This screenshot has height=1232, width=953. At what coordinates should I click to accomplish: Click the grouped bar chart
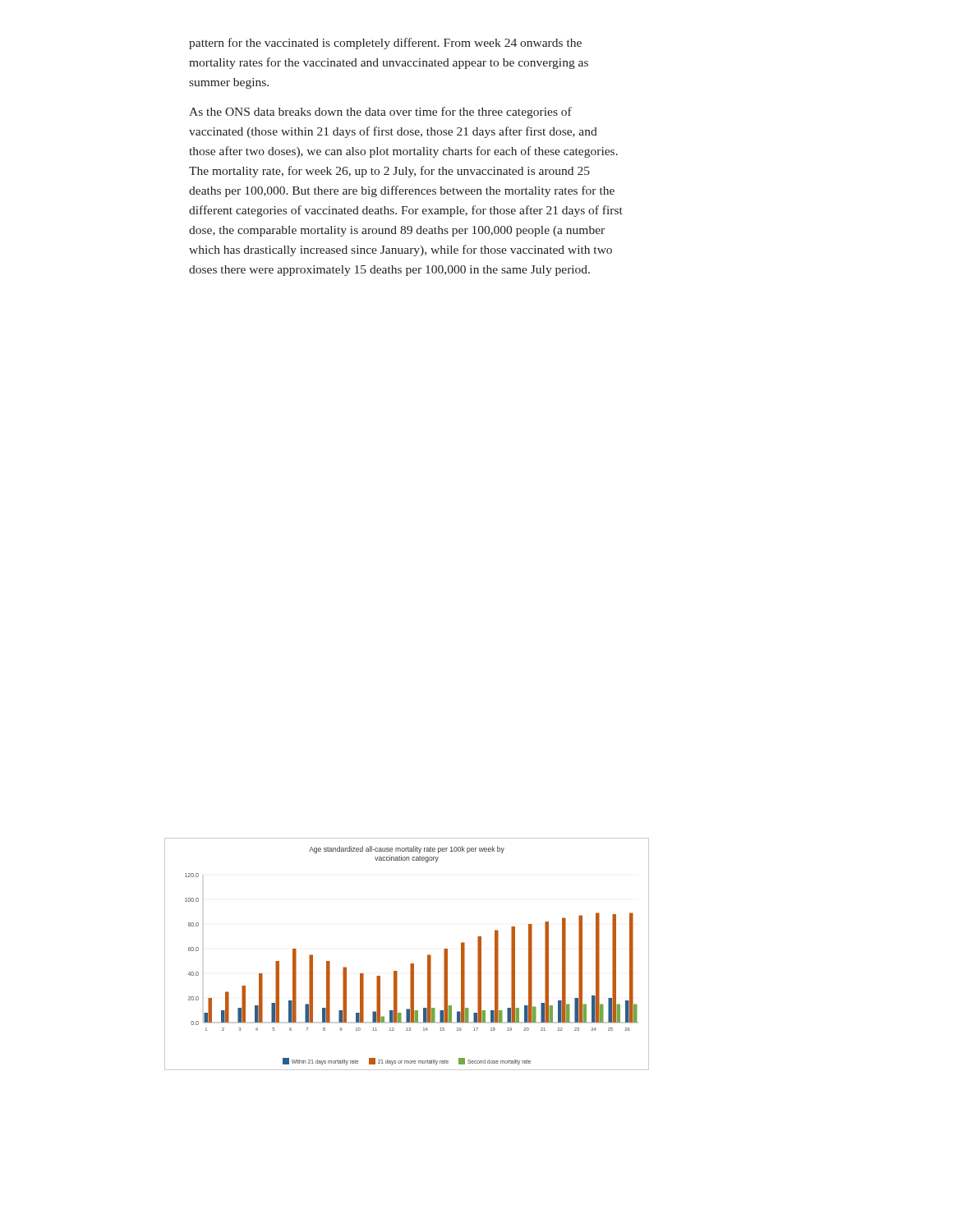coord(407,954)
